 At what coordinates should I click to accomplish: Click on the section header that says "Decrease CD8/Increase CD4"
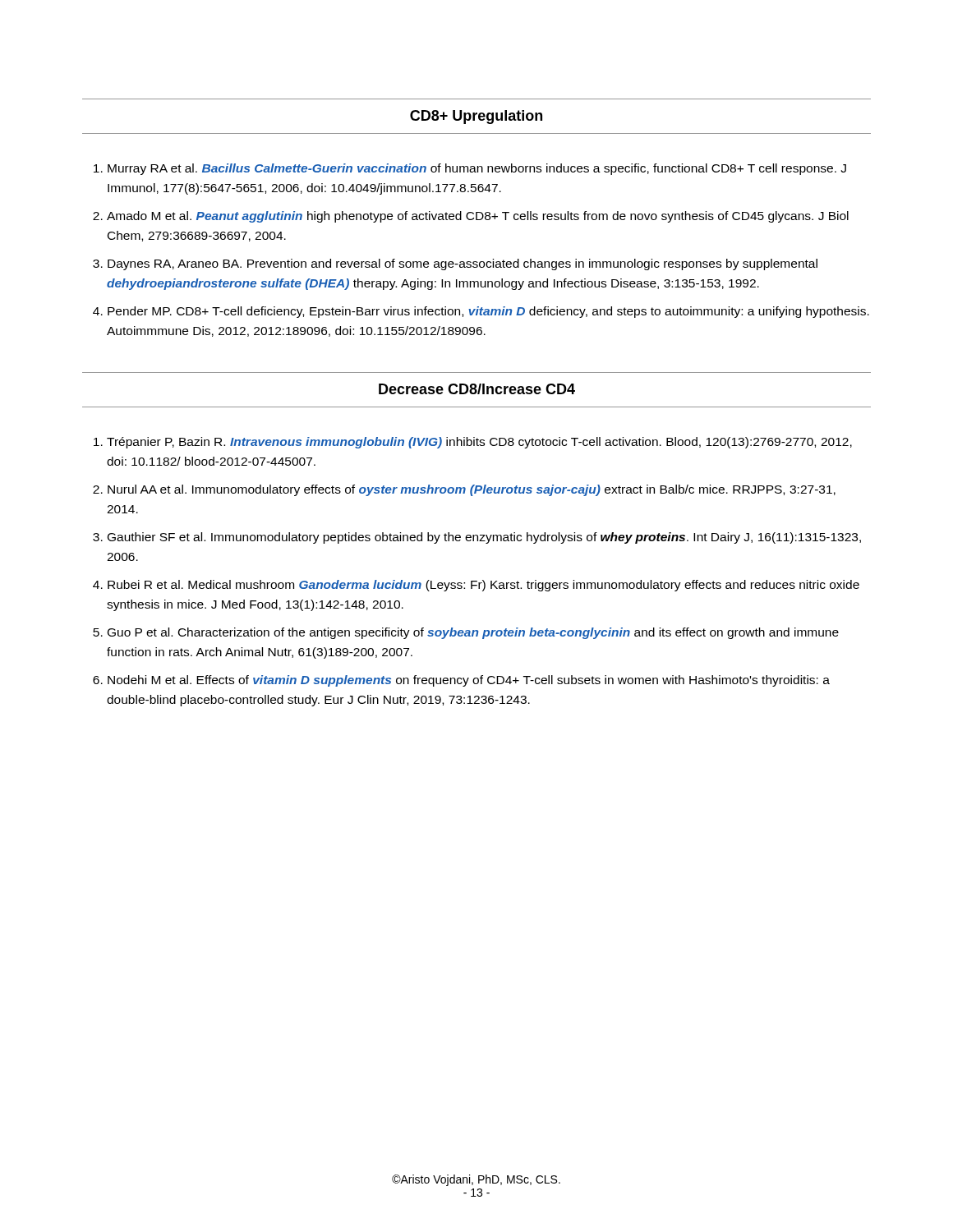point(476,389)
